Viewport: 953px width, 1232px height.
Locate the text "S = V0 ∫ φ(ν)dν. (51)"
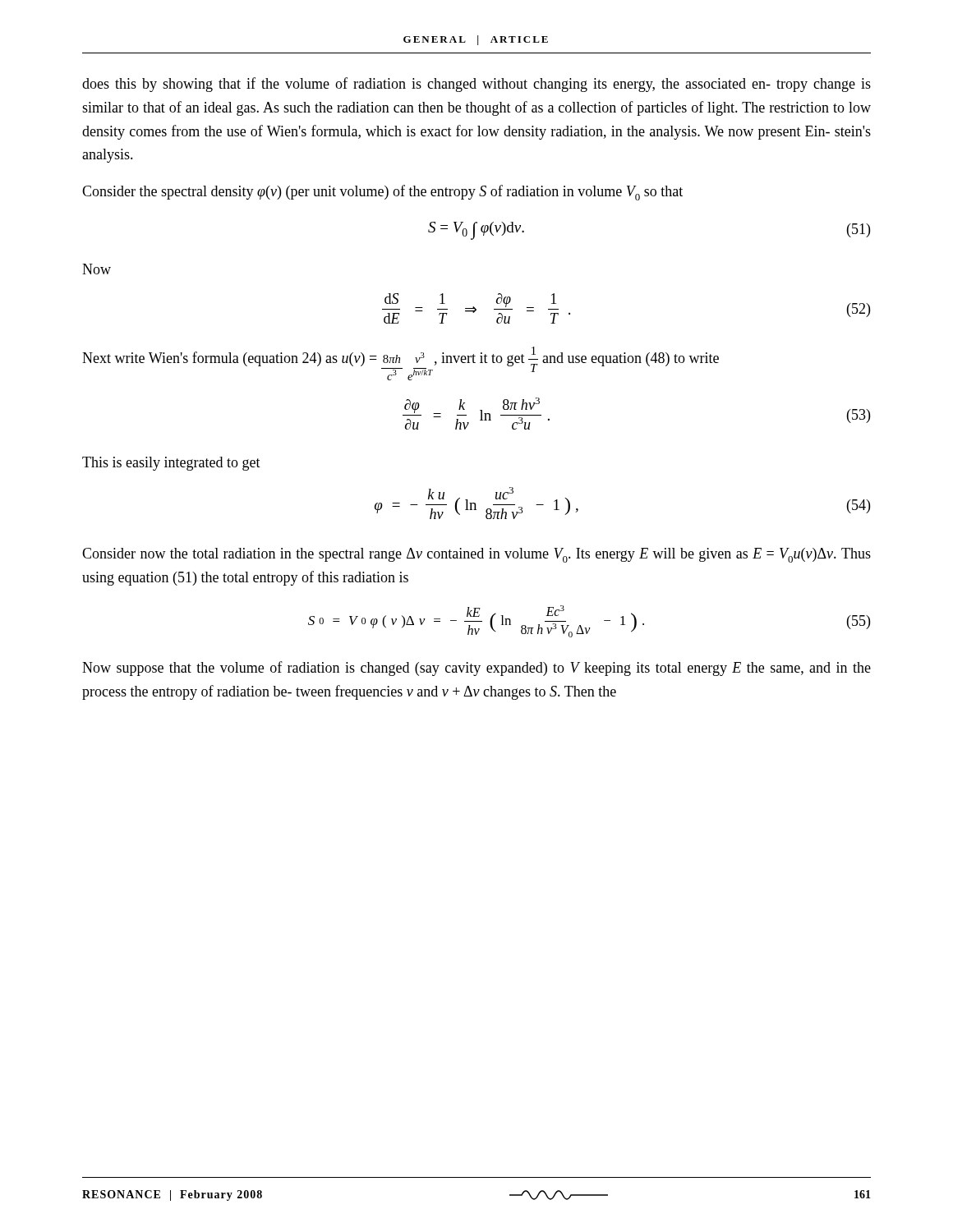click(474, 230)
